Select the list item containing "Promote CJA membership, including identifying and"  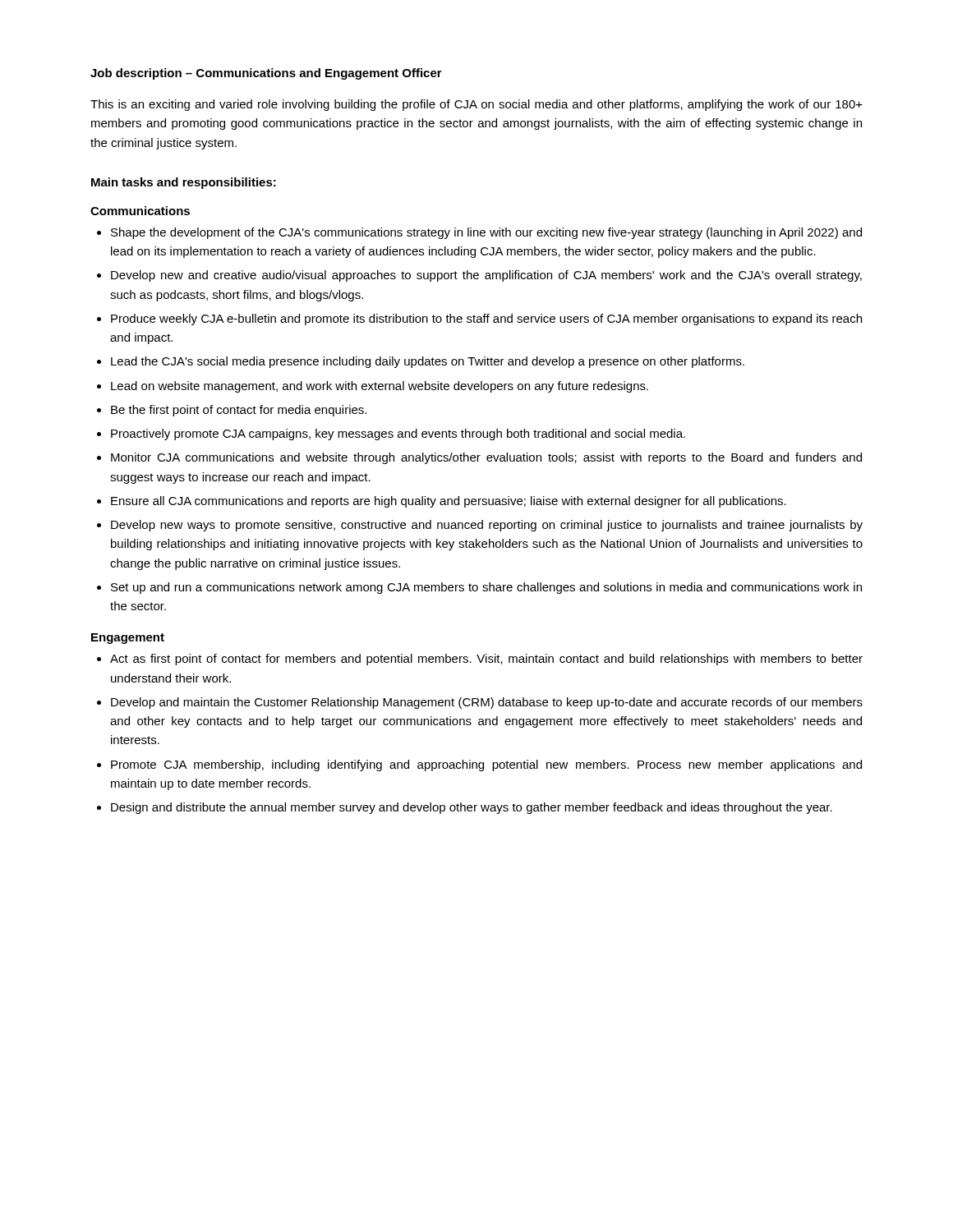pos(486,773)
